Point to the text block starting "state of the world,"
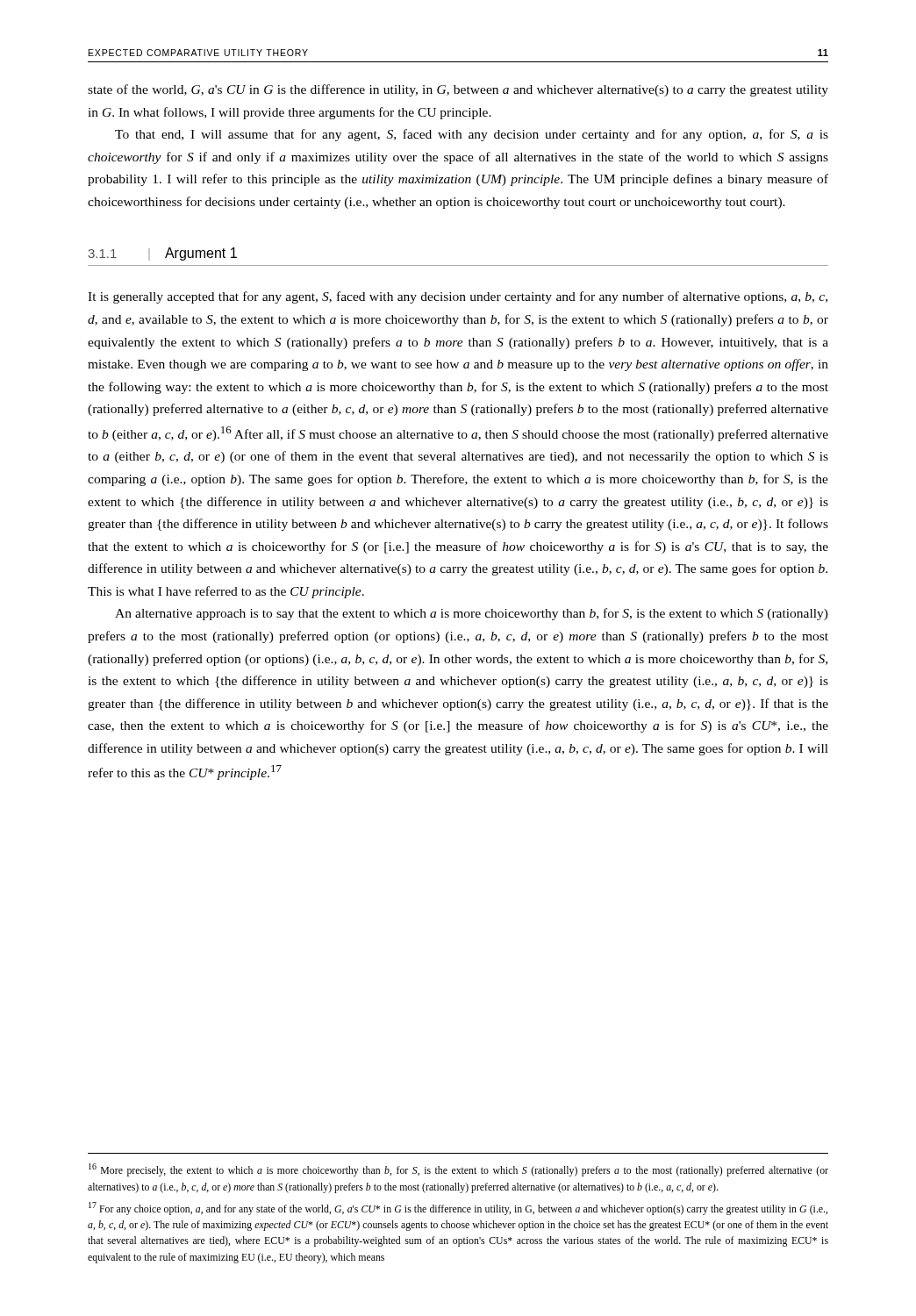Screen dimensions: 1316x916 tap(458, 100)
